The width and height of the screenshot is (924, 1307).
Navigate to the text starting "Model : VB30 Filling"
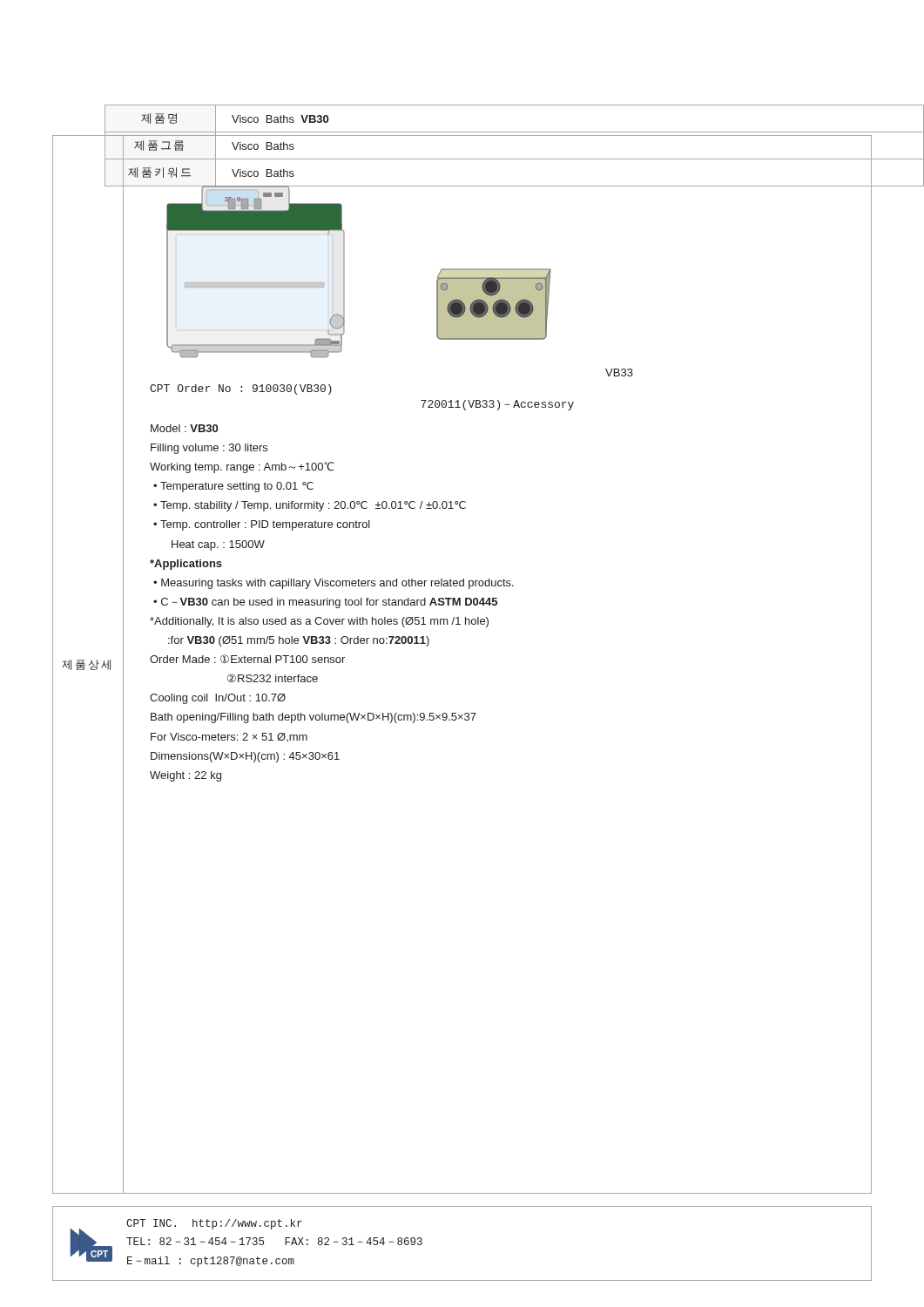click(x=332, y=602)
